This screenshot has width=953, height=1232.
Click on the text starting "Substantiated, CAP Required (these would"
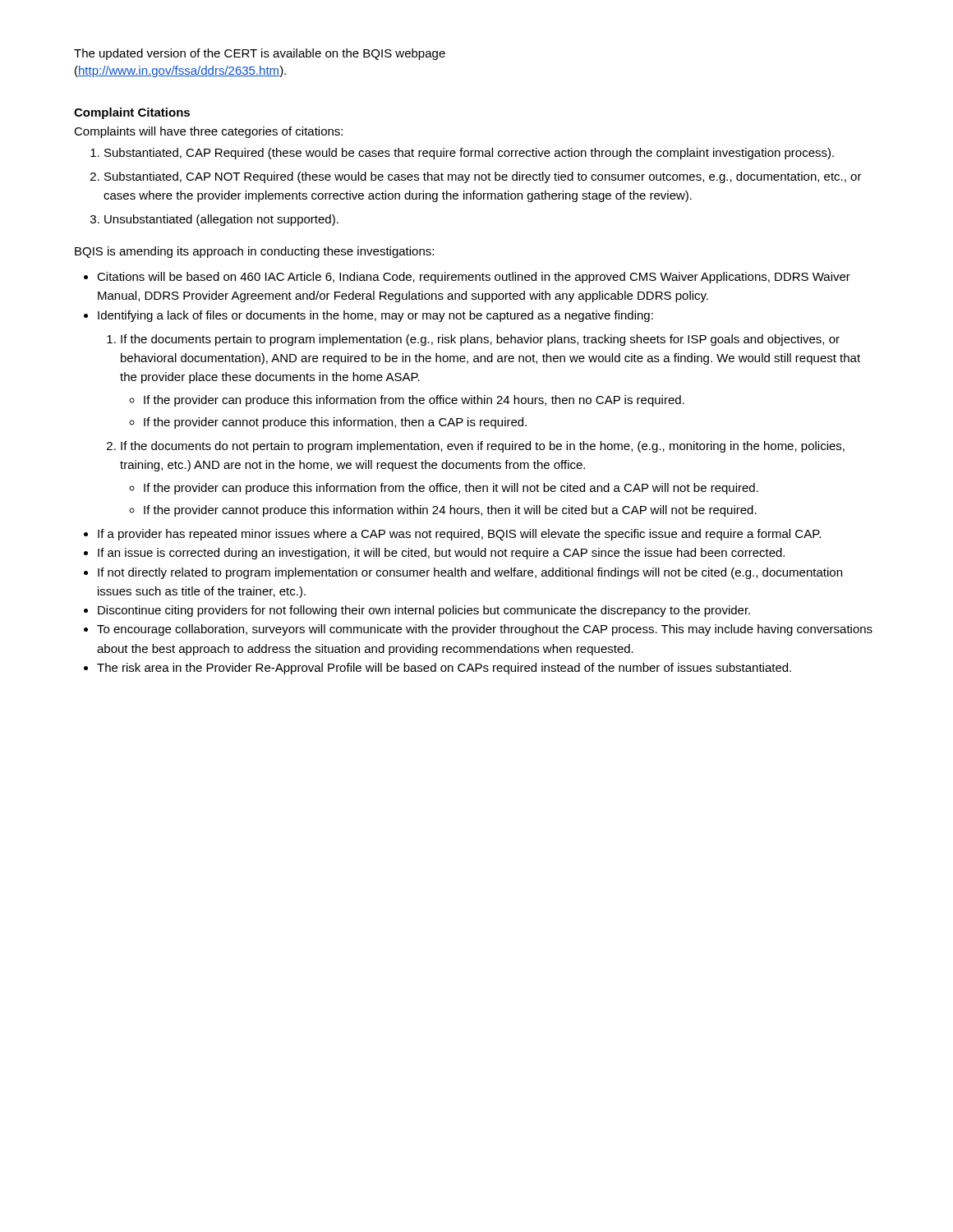476,186
